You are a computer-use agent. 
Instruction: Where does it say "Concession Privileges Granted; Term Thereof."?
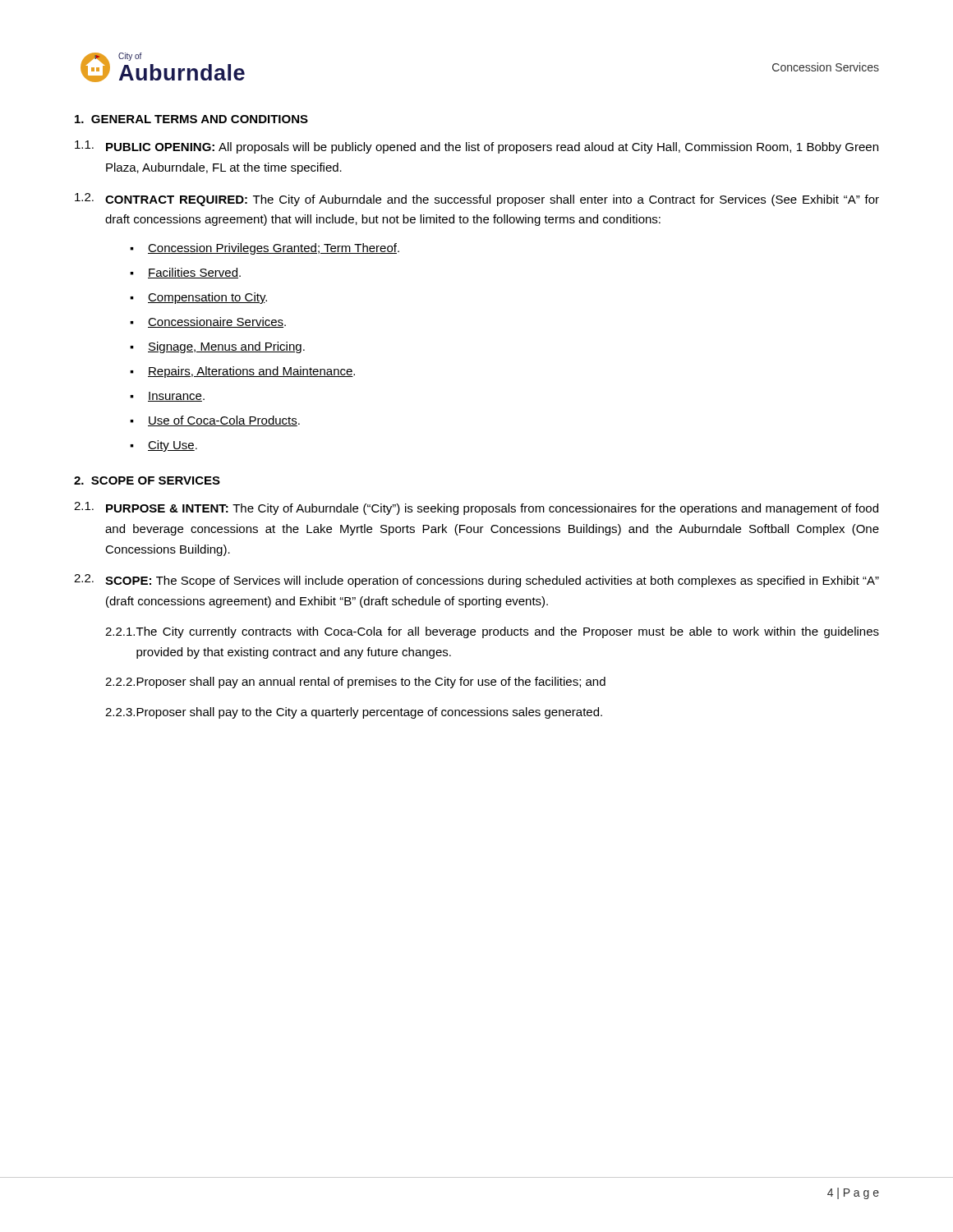tap(274, 248)
